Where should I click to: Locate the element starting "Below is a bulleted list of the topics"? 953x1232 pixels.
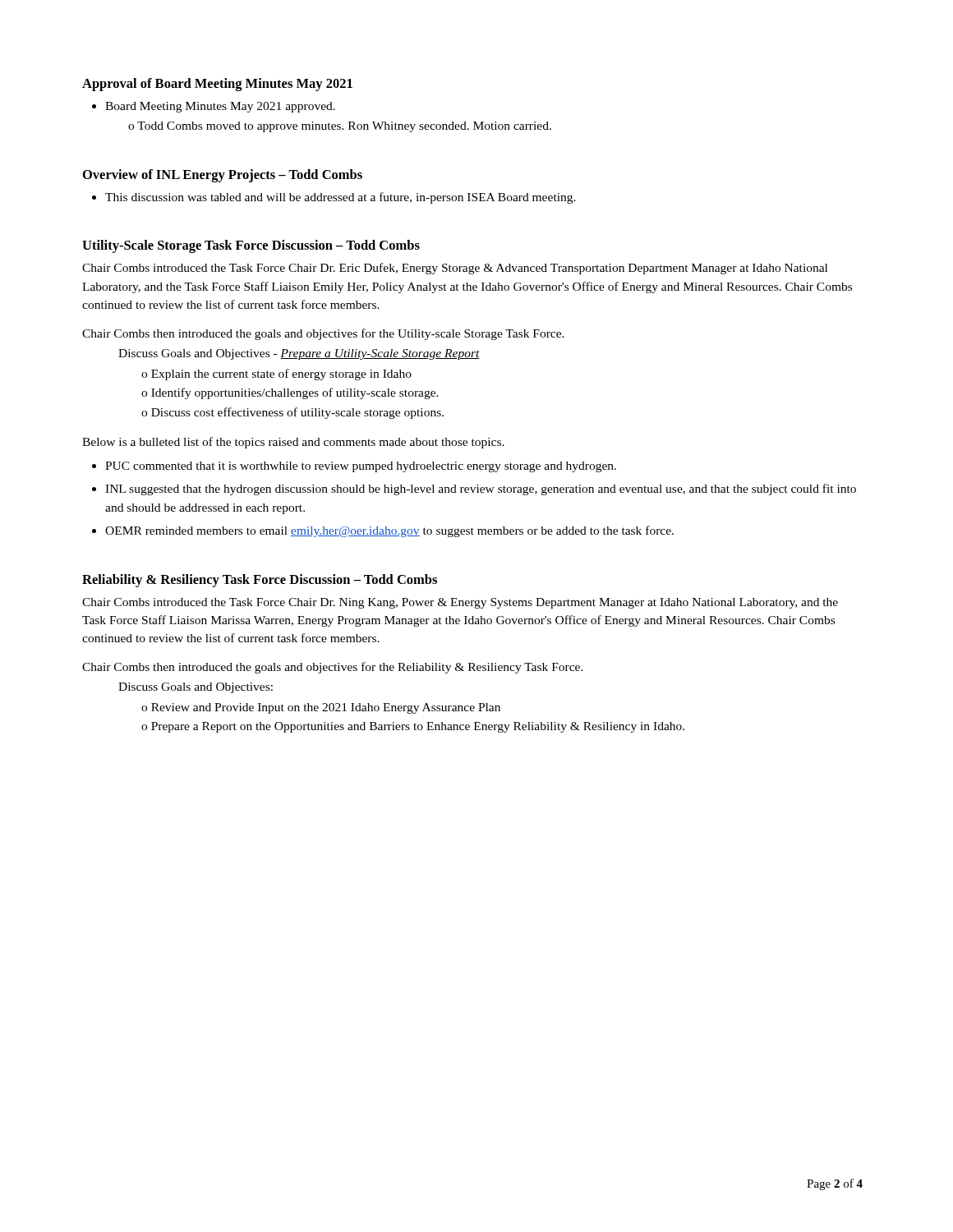point(293,442)
